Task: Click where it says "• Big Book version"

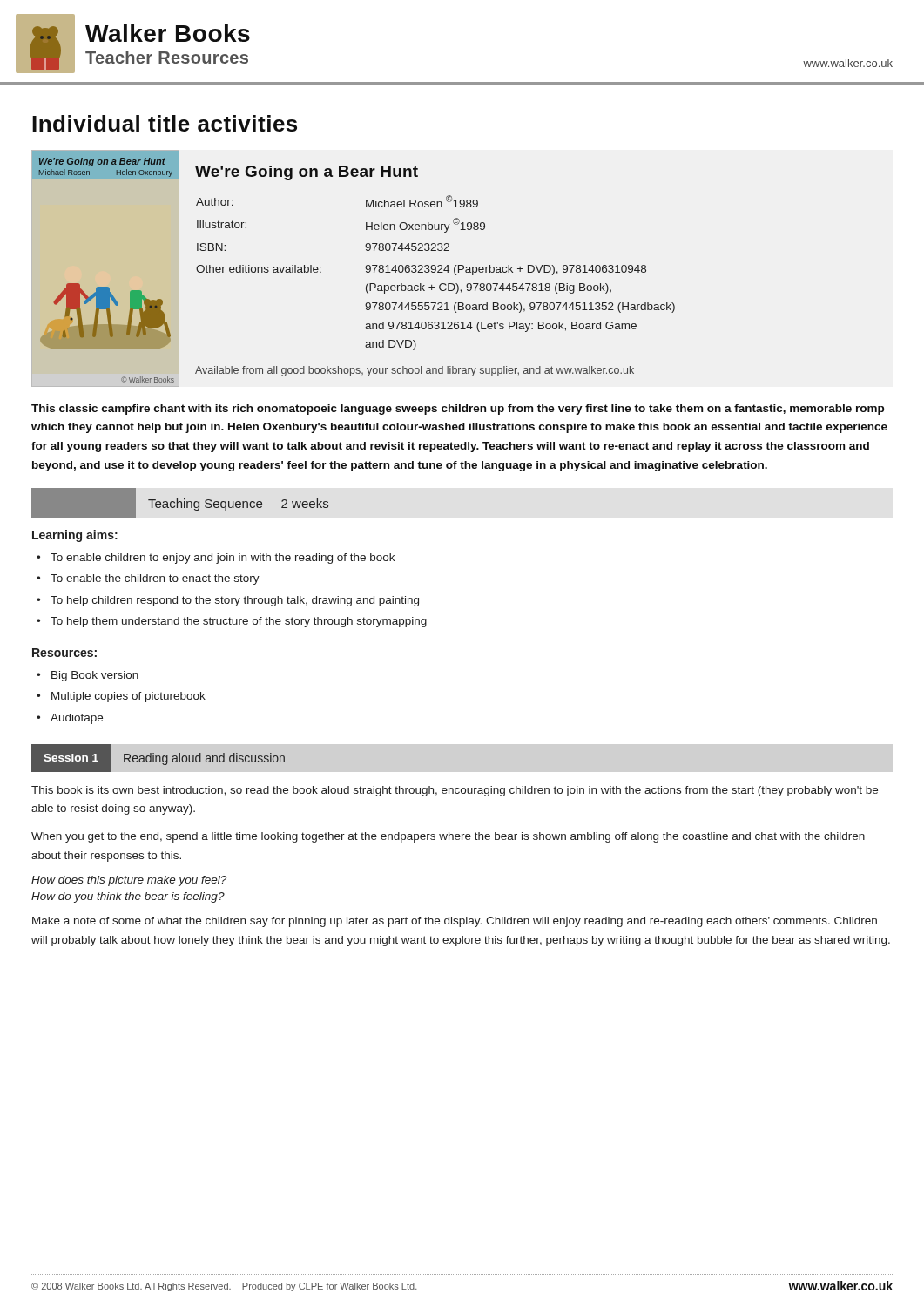Action: pyautogui.click(x=88, y=676)
